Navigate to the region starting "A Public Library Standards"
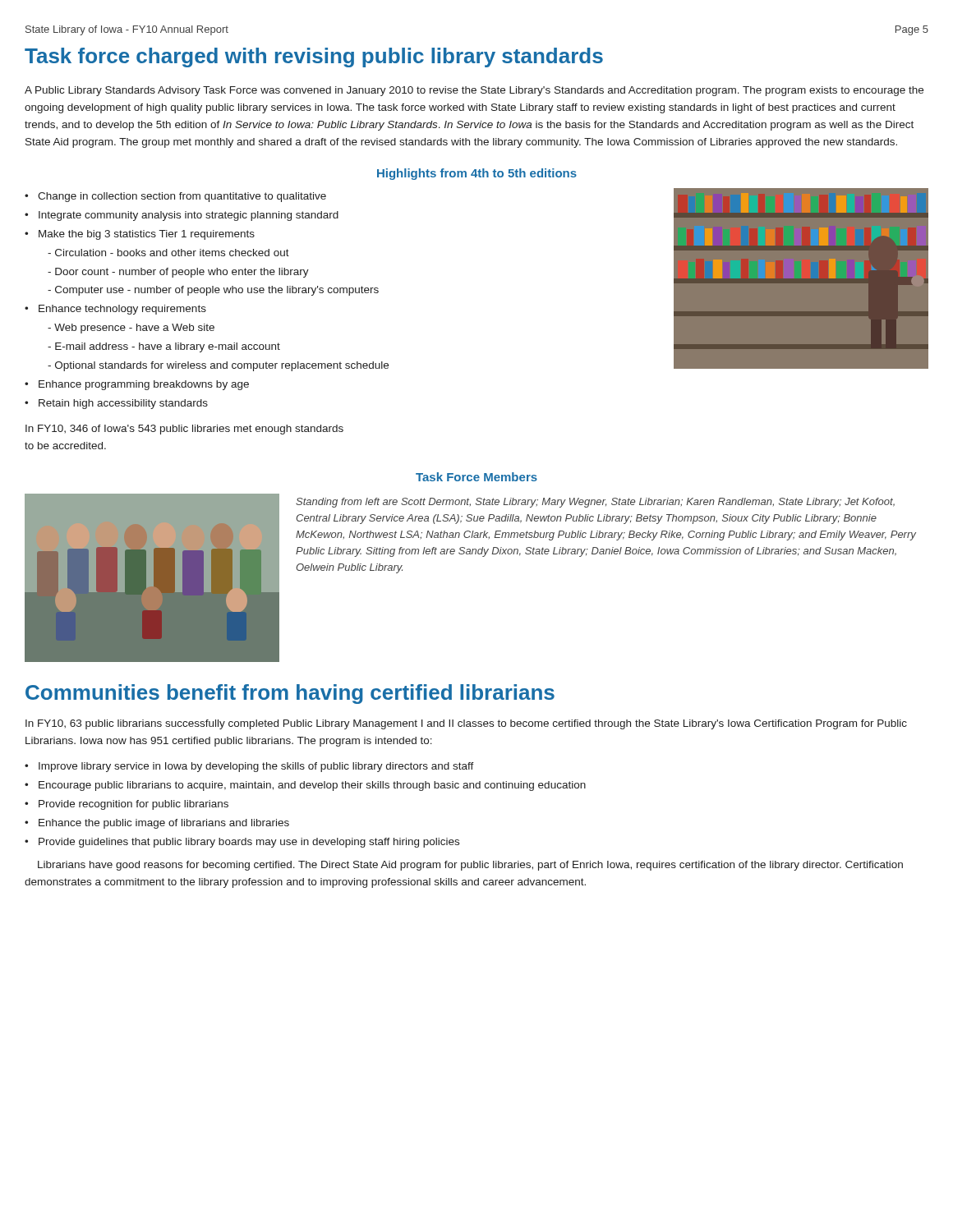This screenshot has height=1232, width=953. 474,116
